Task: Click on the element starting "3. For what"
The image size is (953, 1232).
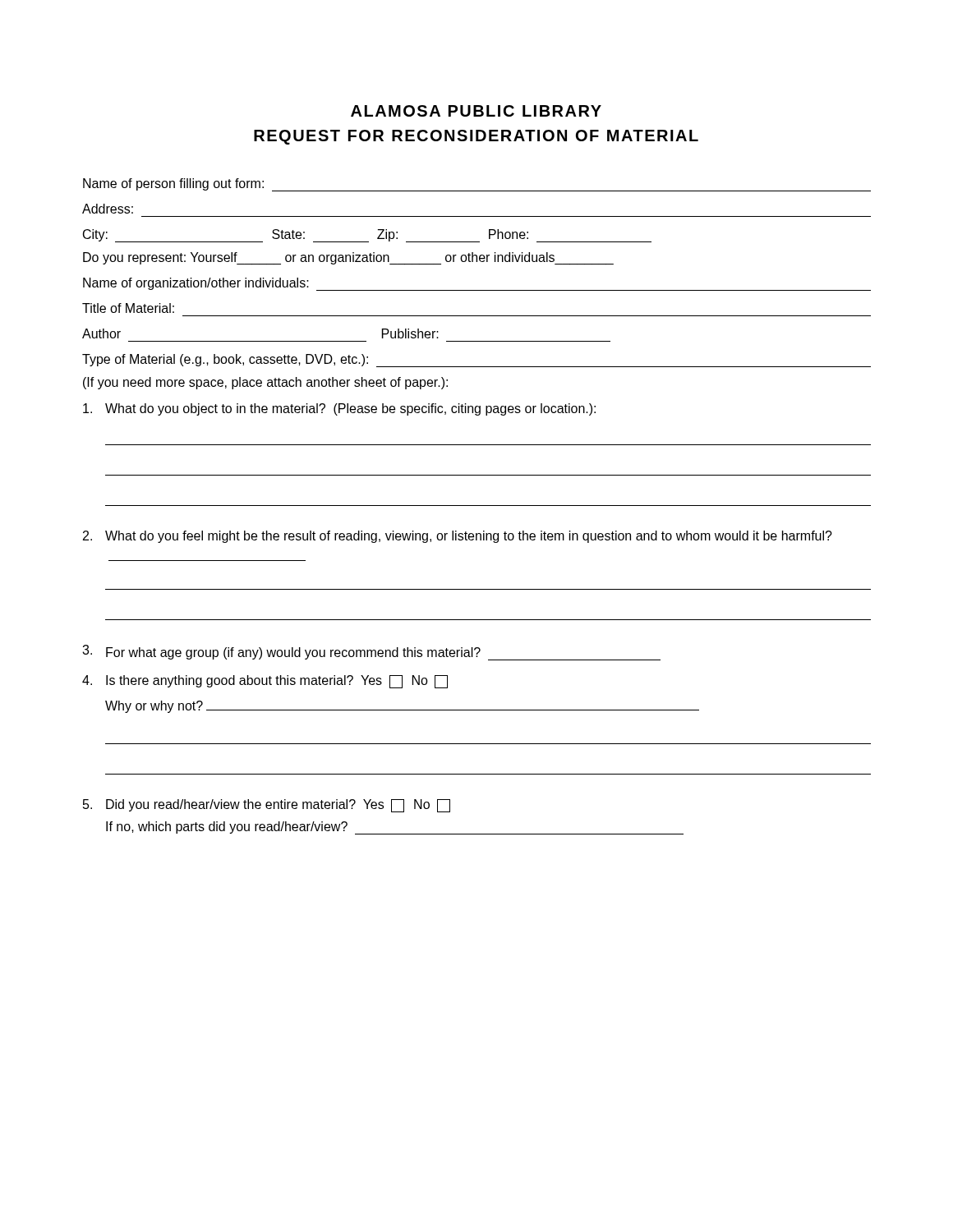Action: 476,652
